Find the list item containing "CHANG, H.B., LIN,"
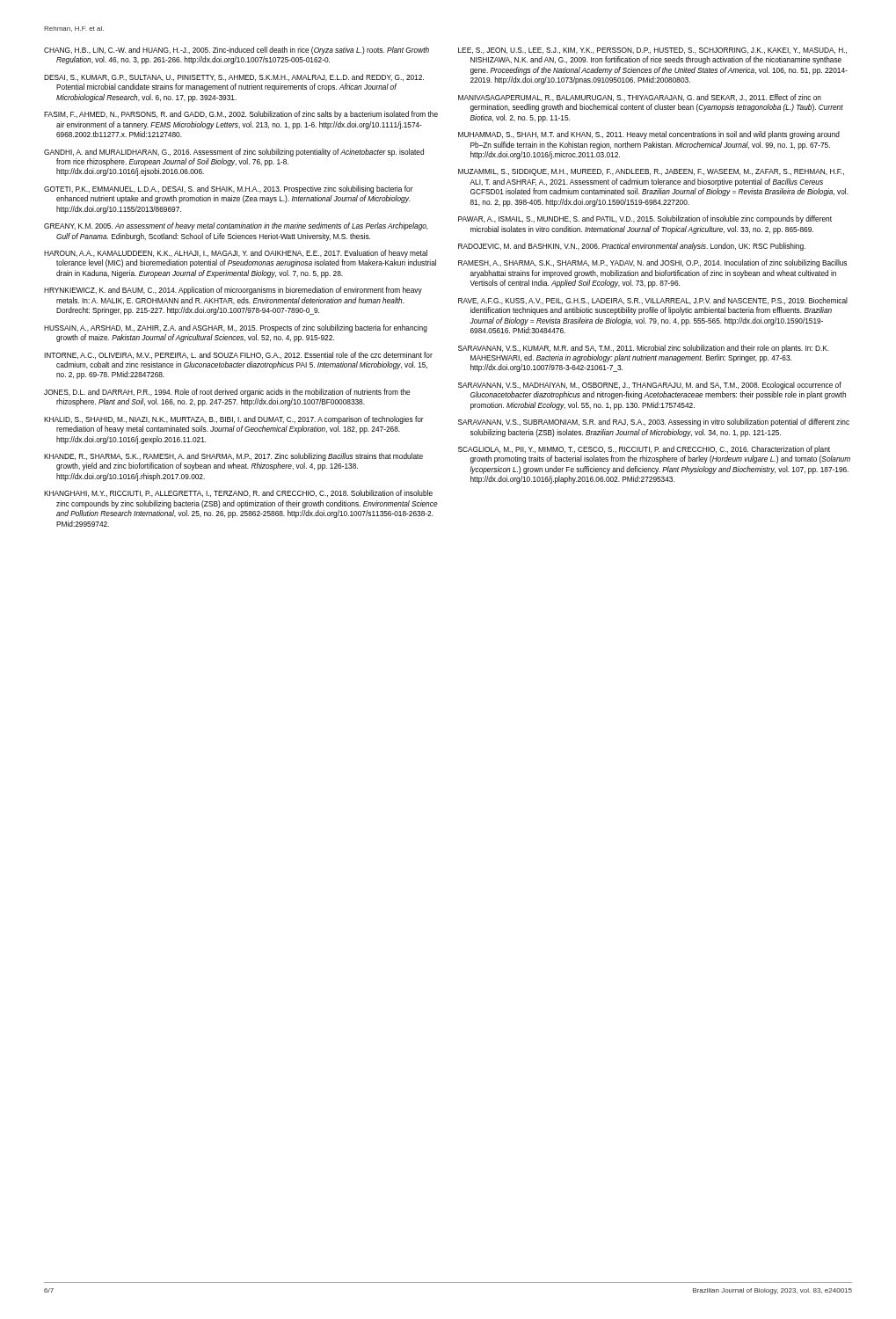This screenshot has width=896, height=1319. (x=237, y=55)
